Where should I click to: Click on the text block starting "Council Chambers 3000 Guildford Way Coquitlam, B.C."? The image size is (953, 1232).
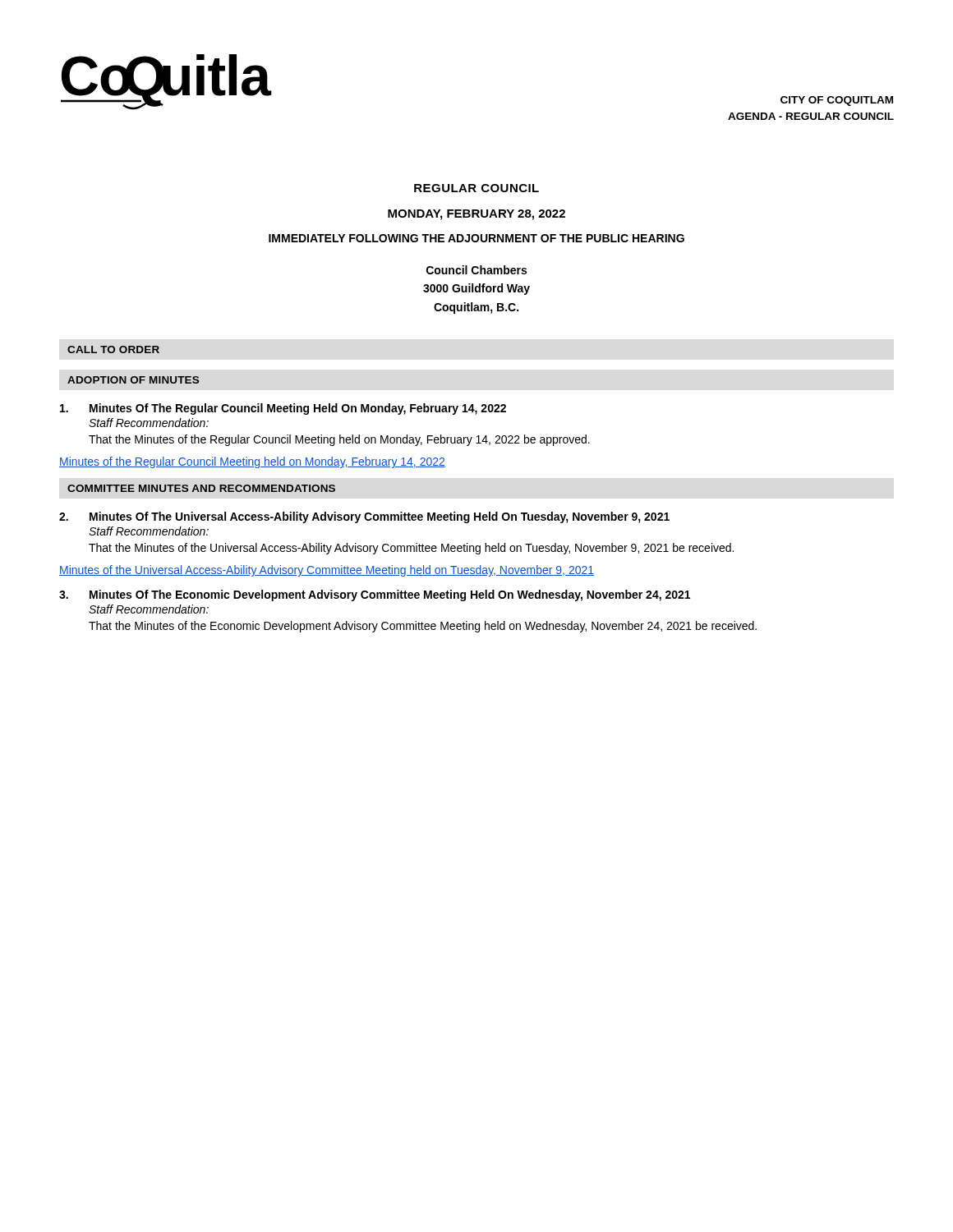tap(476, 289)
